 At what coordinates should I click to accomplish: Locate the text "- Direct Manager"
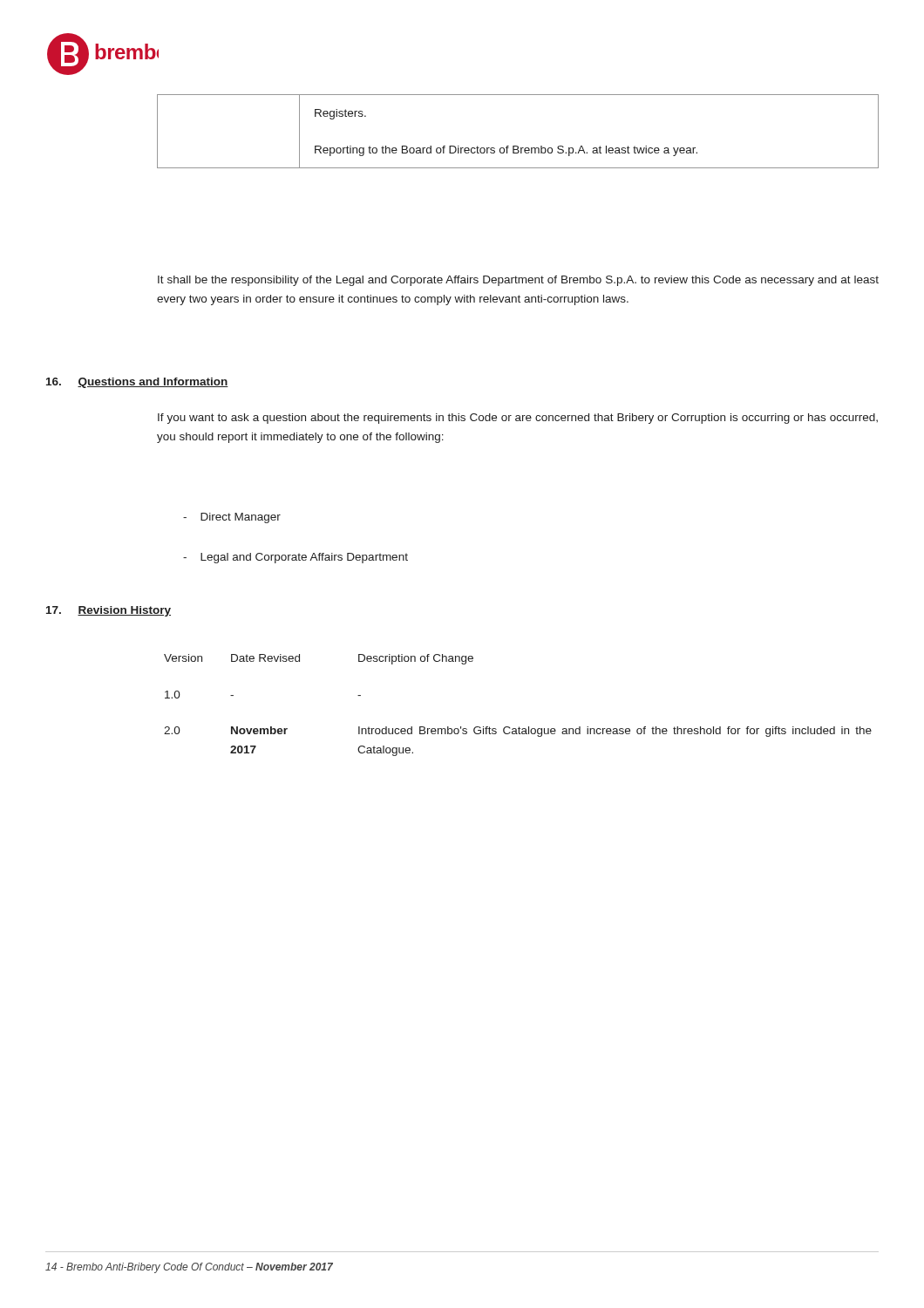pyautogui.click(x=232, y=517)
